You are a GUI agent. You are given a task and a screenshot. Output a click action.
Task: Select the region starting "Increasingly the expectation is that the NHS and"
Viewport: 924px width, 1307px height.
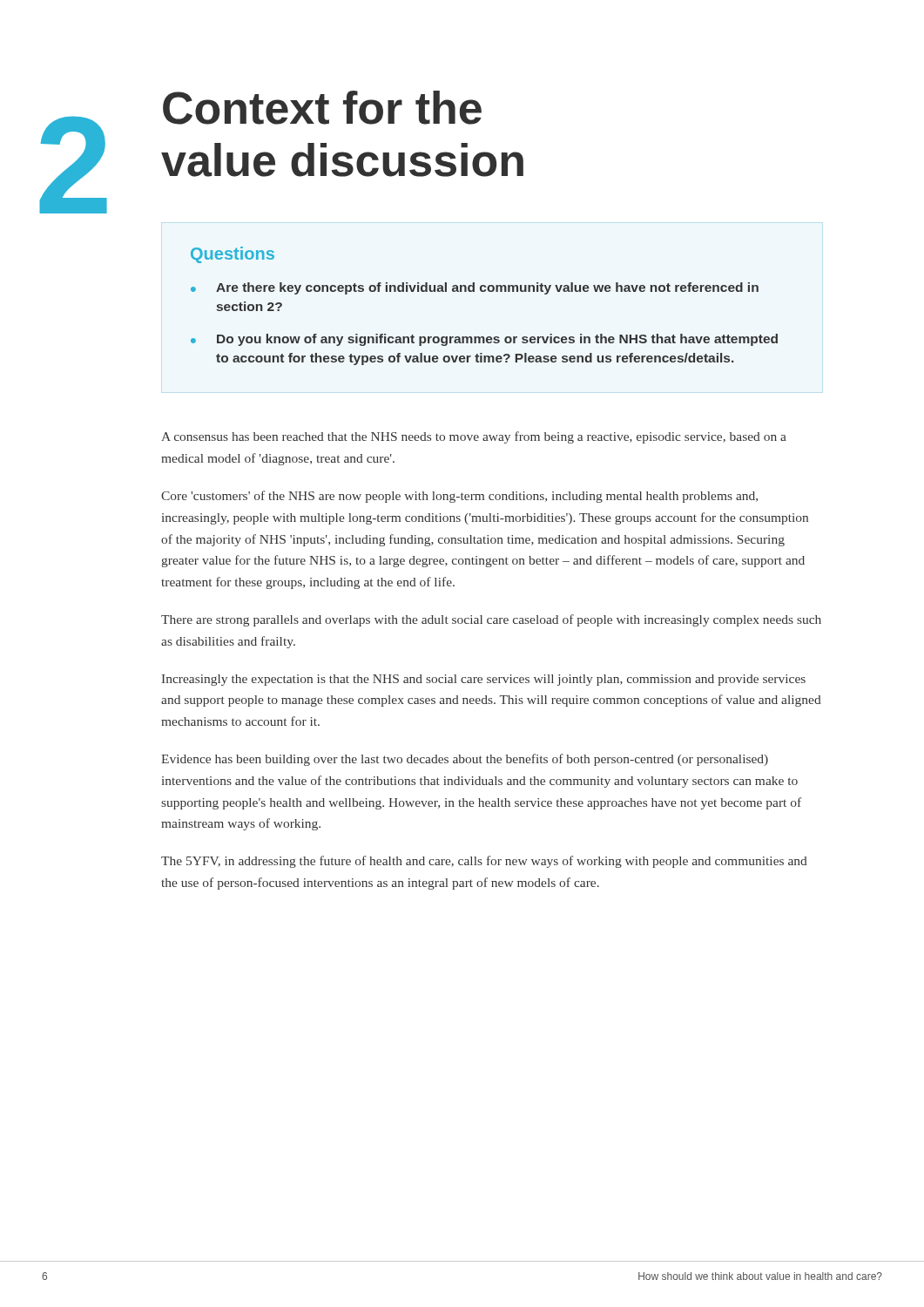coord(491,700)
